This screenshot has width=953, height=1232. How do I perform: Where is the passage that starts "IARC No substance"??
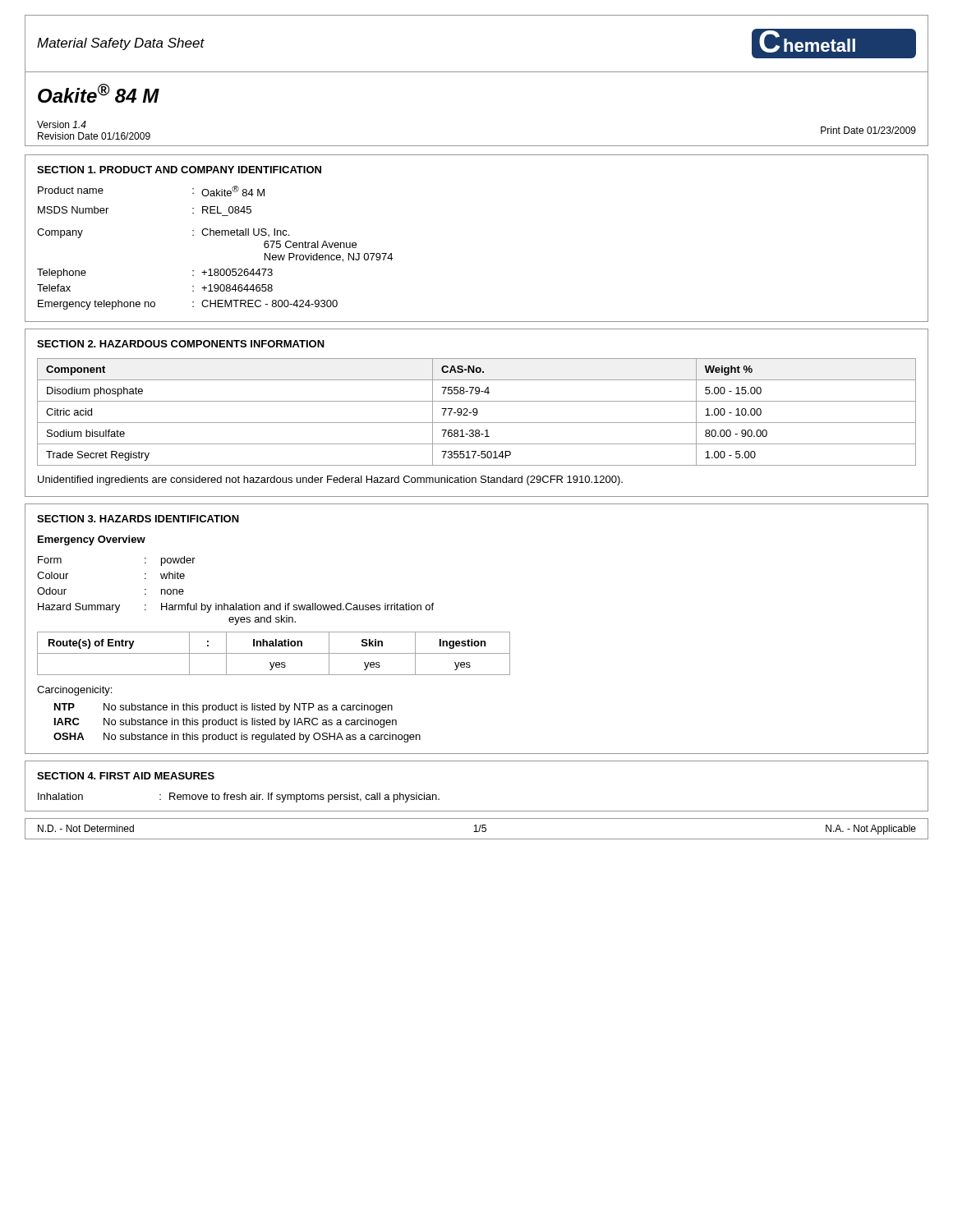[x=226, y=723]
